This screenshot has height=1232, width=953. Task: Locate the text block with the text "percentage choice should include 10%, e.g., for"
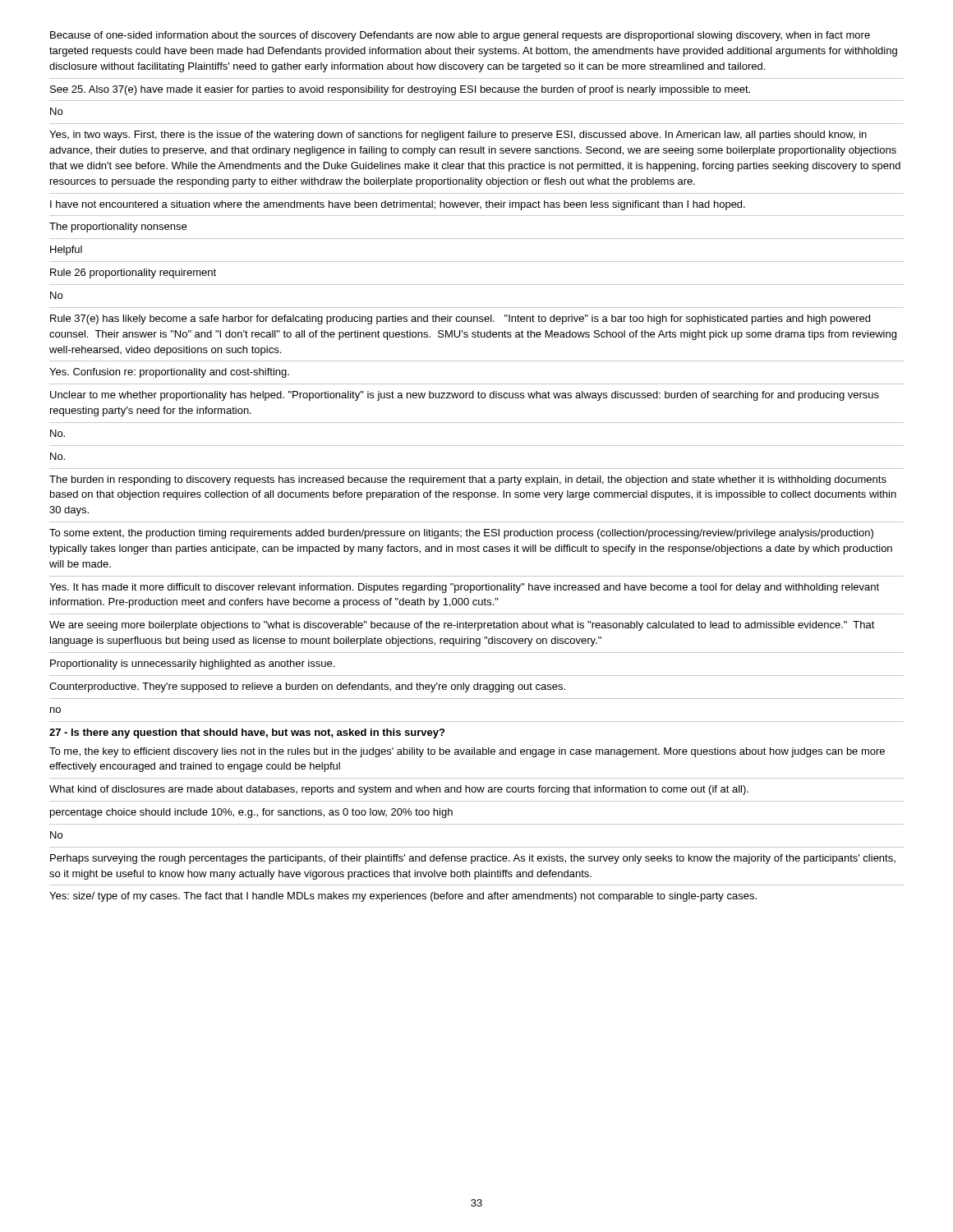coord(251,812)
